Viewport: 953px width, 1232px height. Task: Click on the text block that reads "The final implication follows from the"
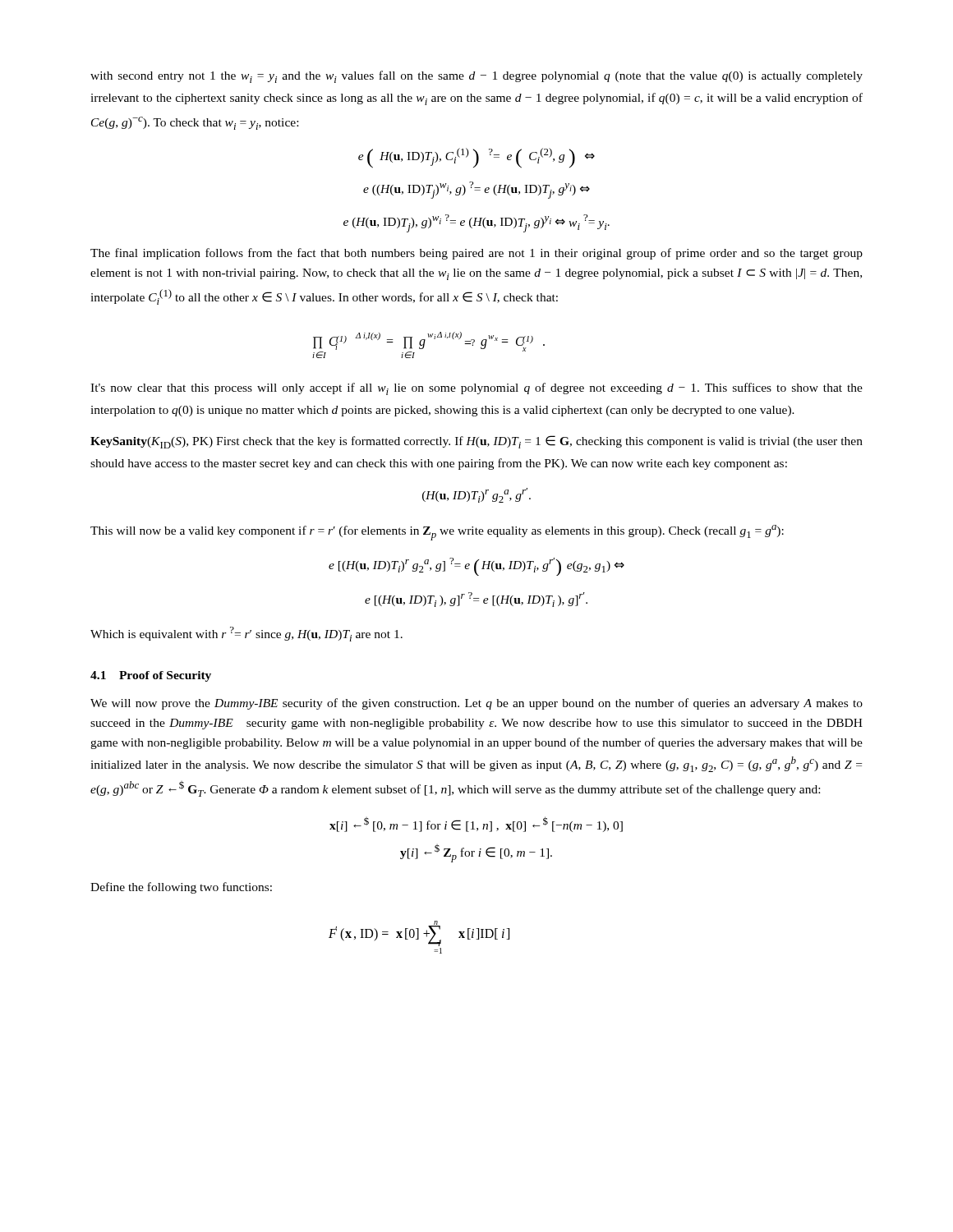tap(476, 276)
